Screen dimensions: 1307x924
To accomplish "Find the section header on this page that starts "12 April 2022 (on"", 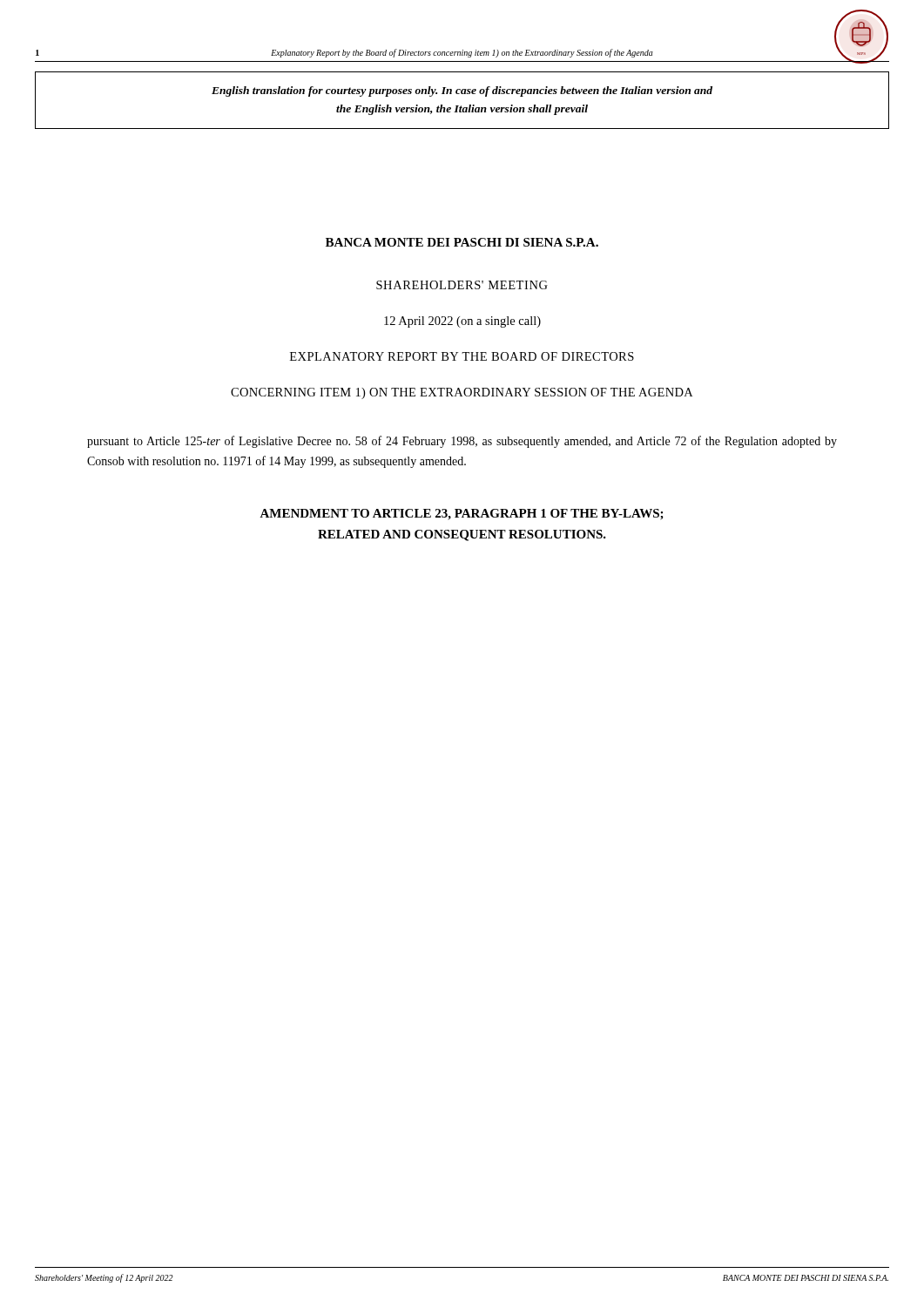I will 462,321.
